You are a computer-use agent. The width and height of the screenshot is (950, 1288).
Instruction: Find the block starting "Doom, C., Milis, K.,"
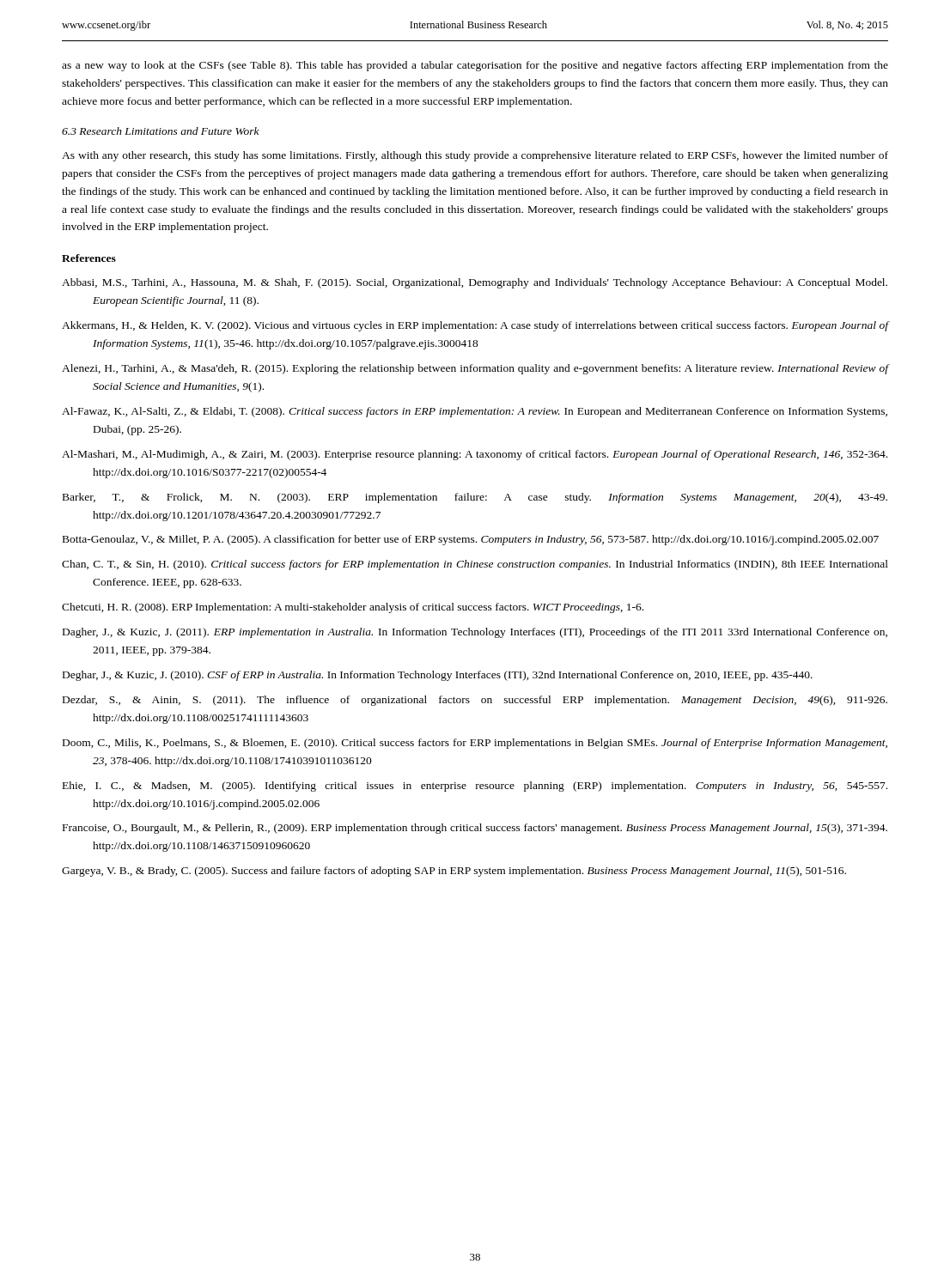pos(475,751)
